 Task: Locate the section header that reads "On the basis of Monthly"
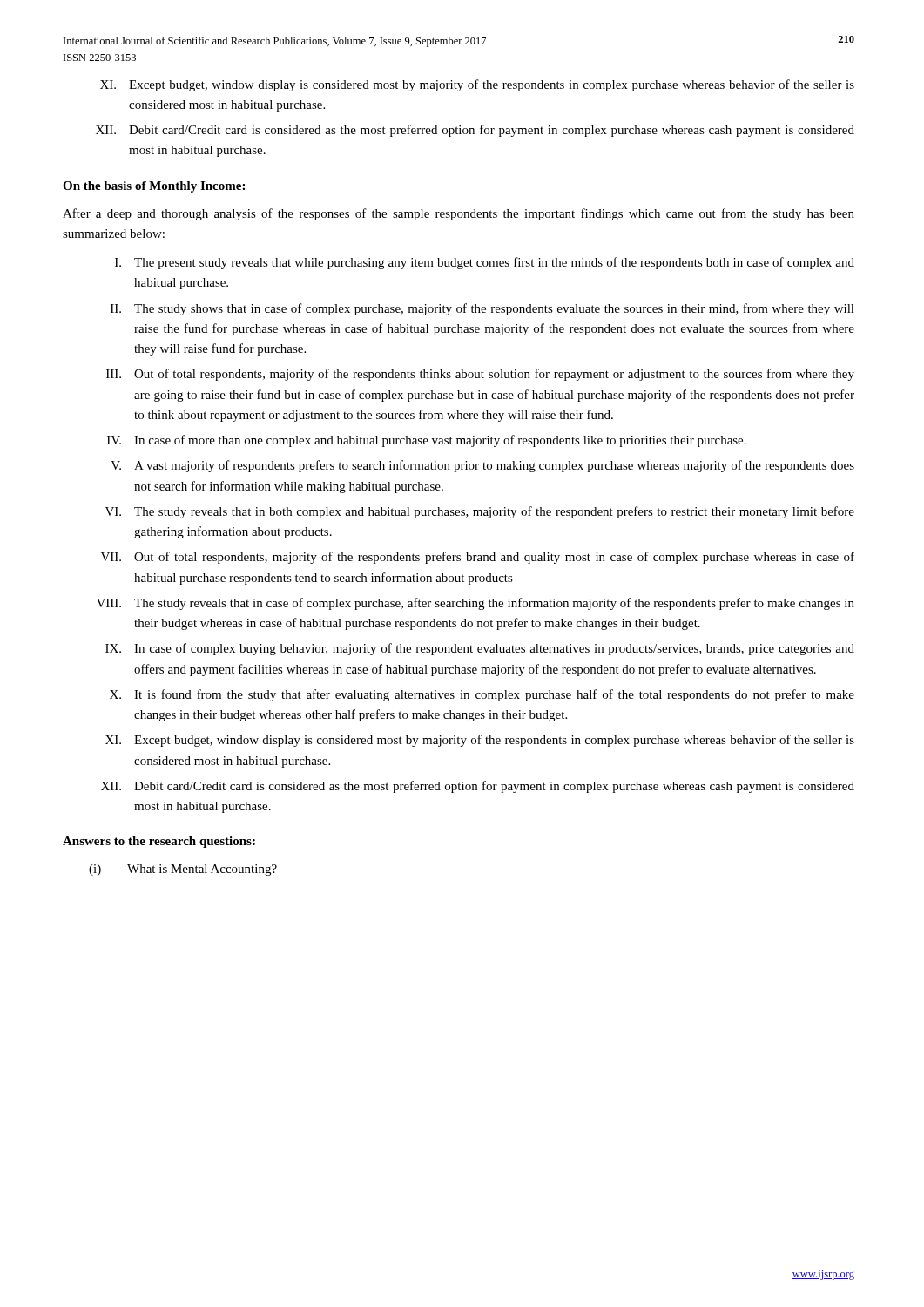[x=154, y=185]
